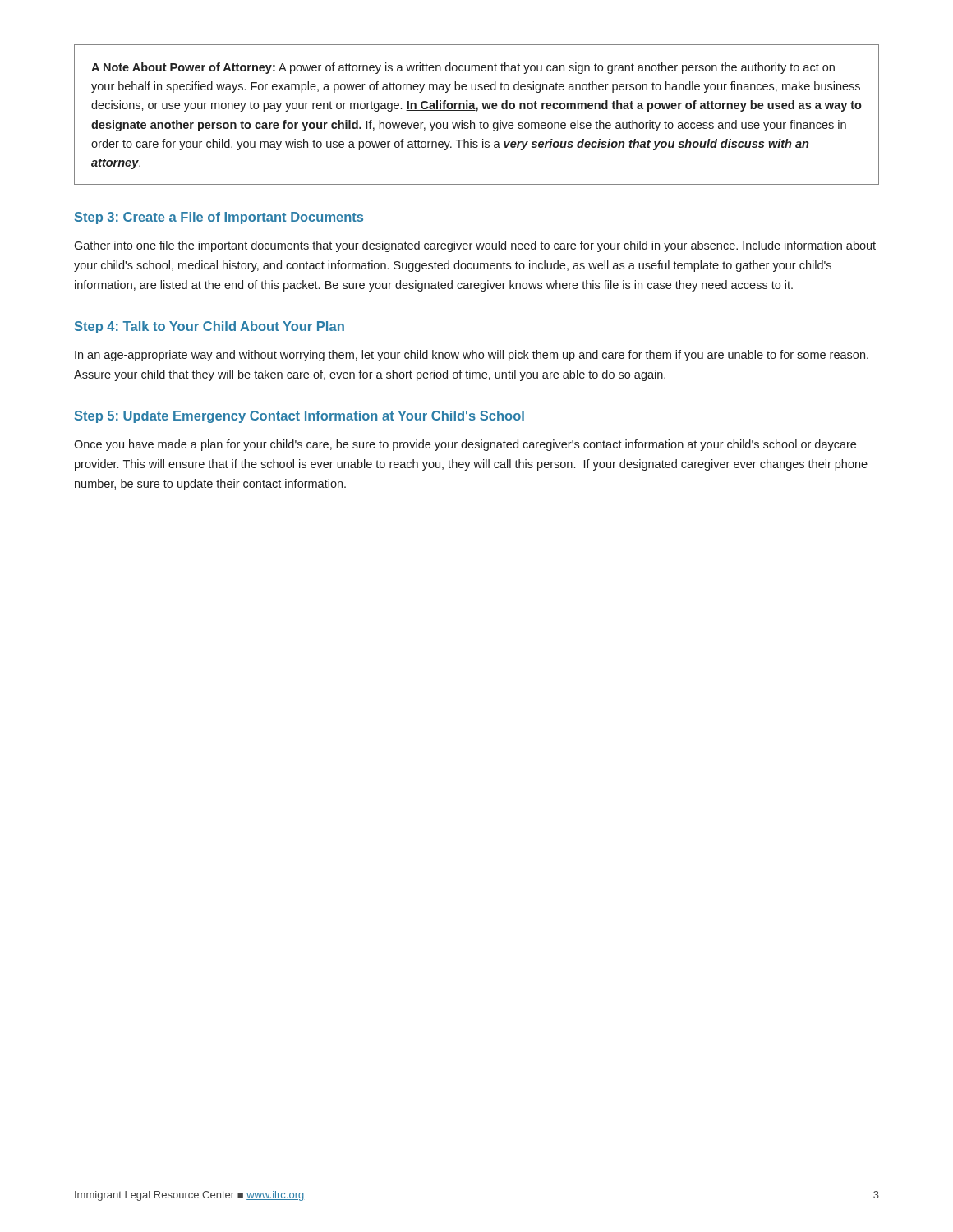Image resolution: width=953 pixels, height=1232 pixels.
Task: Click on the text starting "Step 3: Create a"
Action: pos(219,217)
